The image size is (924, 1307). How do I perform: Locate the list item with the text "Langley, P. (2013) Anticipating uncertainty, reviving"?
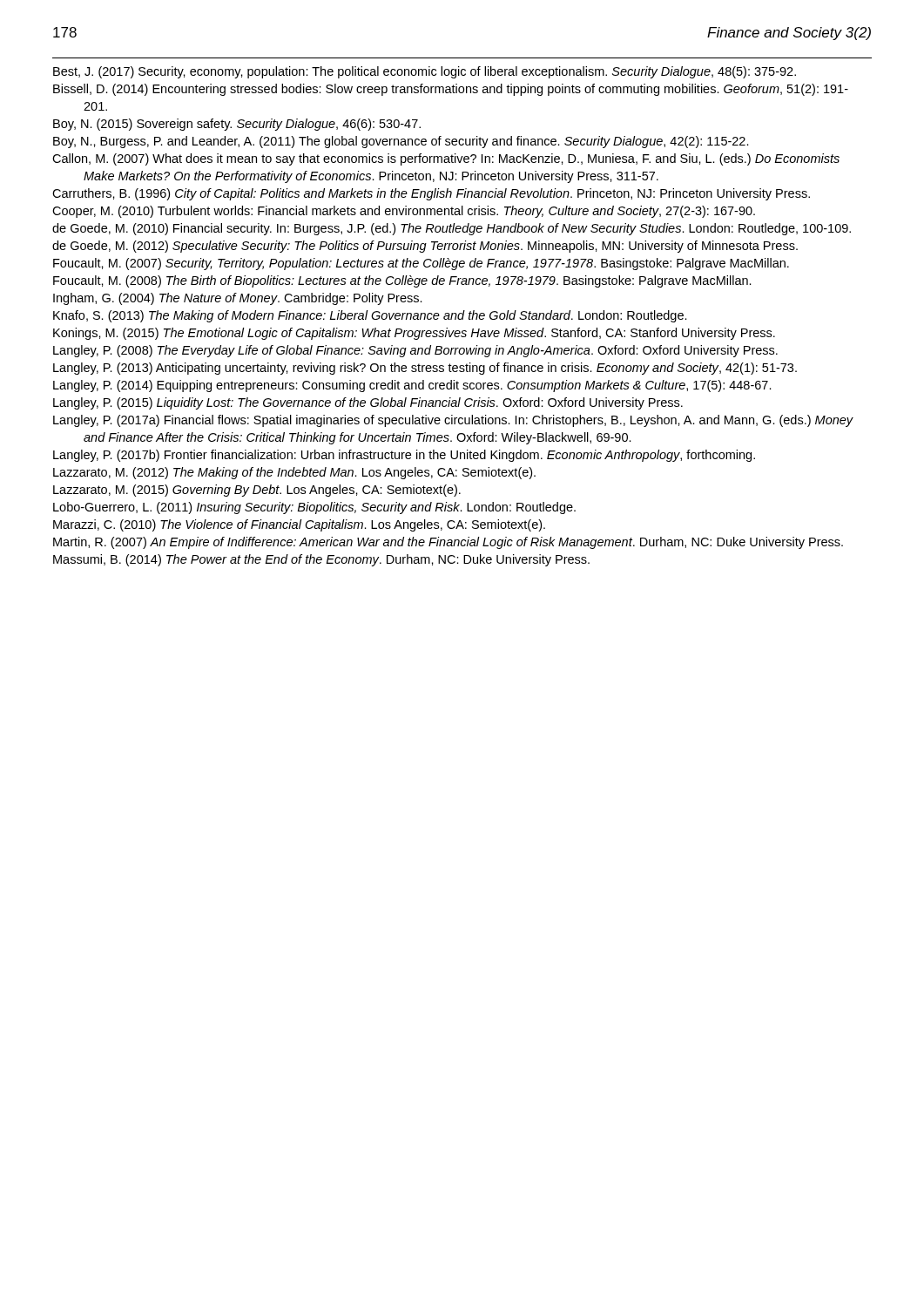(425, 368)
